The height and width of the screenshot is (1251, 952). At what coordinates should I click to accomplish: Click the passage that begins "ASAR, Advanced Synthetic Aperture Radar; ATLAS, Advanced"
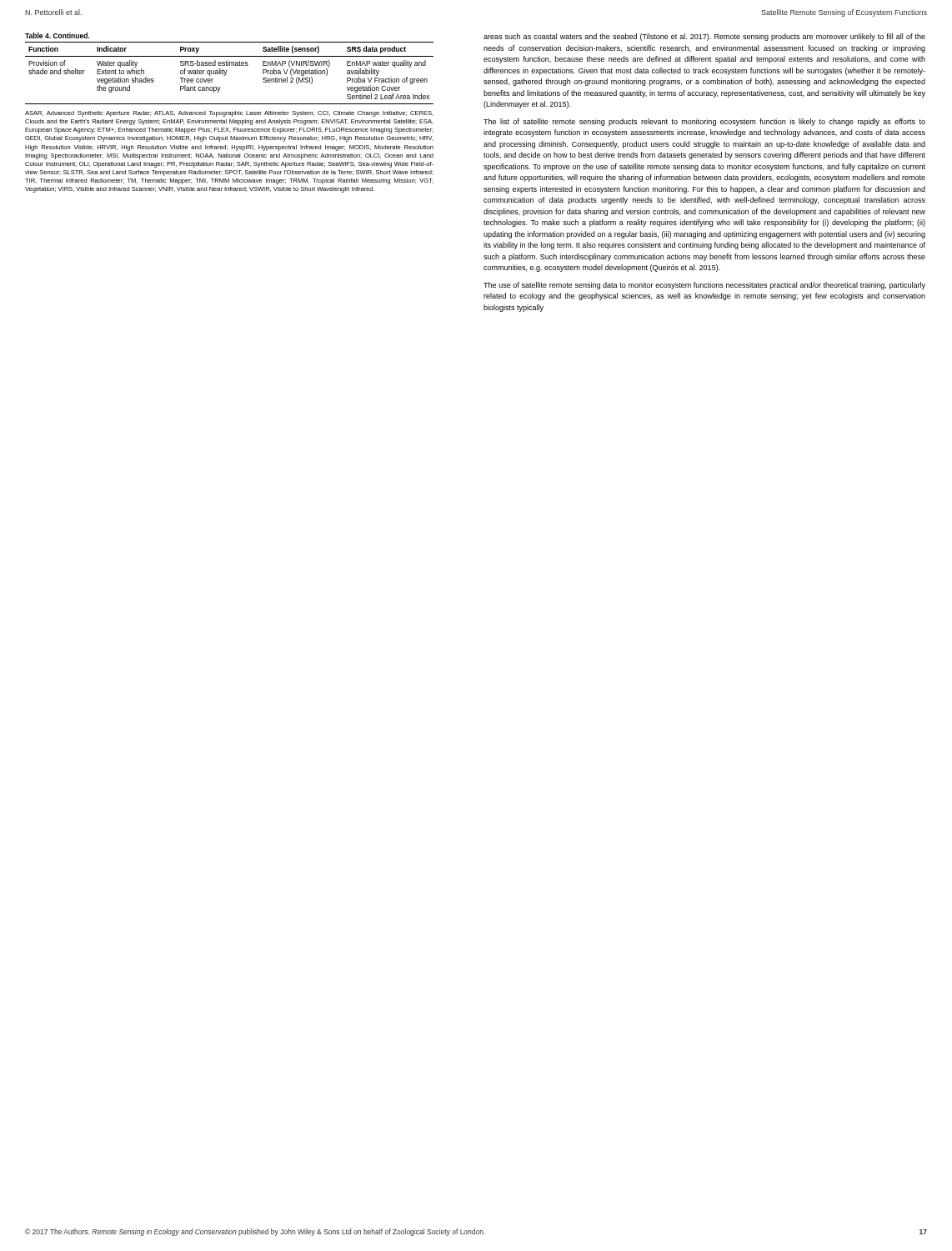(x=229, y=151)
